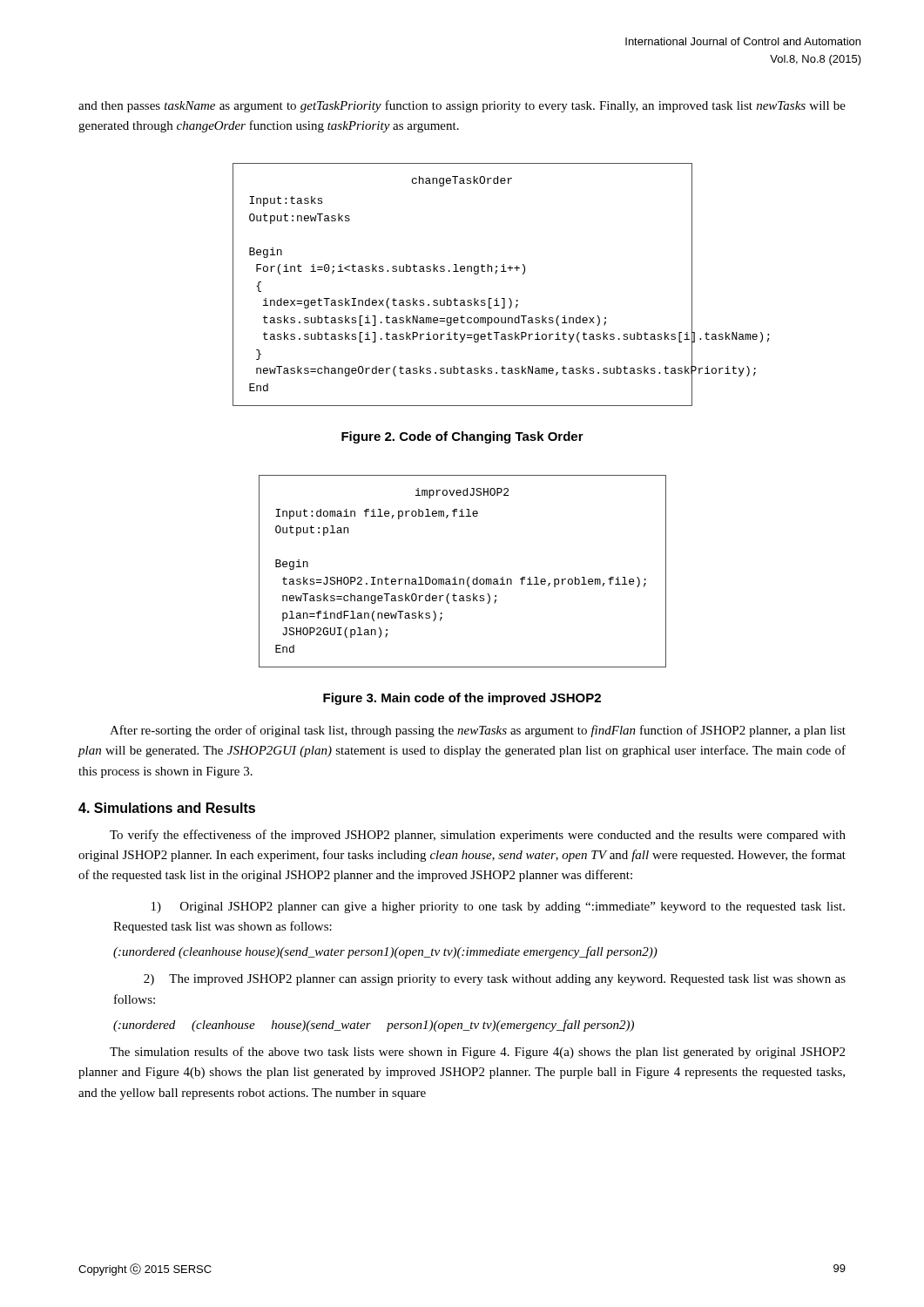Locate the caption that opens with "Figure 3. Main code of the improved"
The height and width of the screenshot is (1307, 924).
click(x=462, y=697)
